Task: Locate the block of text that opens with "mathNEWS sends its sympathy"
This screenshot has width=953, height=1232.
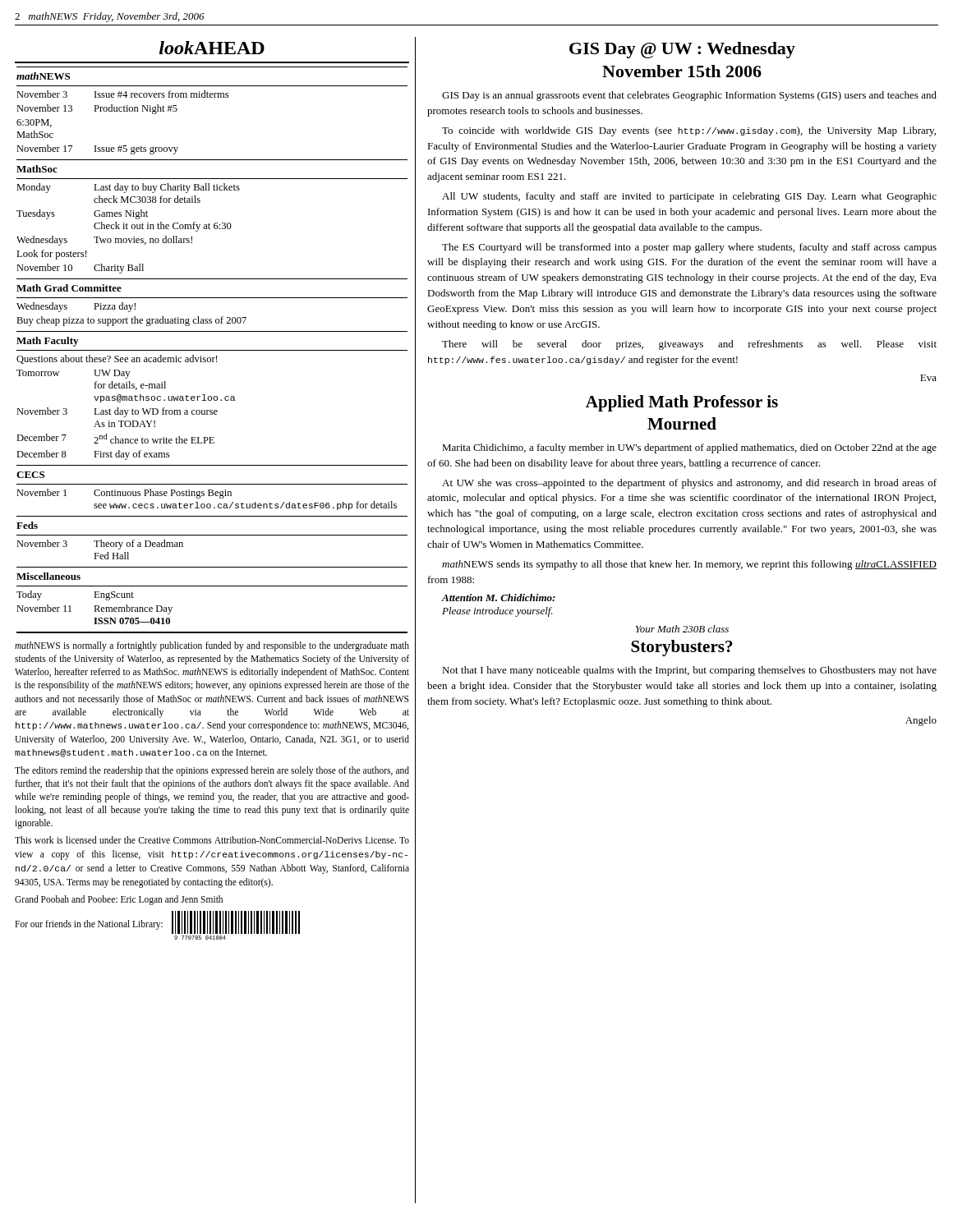Action: pyautogui.click(x=682, y=571)
